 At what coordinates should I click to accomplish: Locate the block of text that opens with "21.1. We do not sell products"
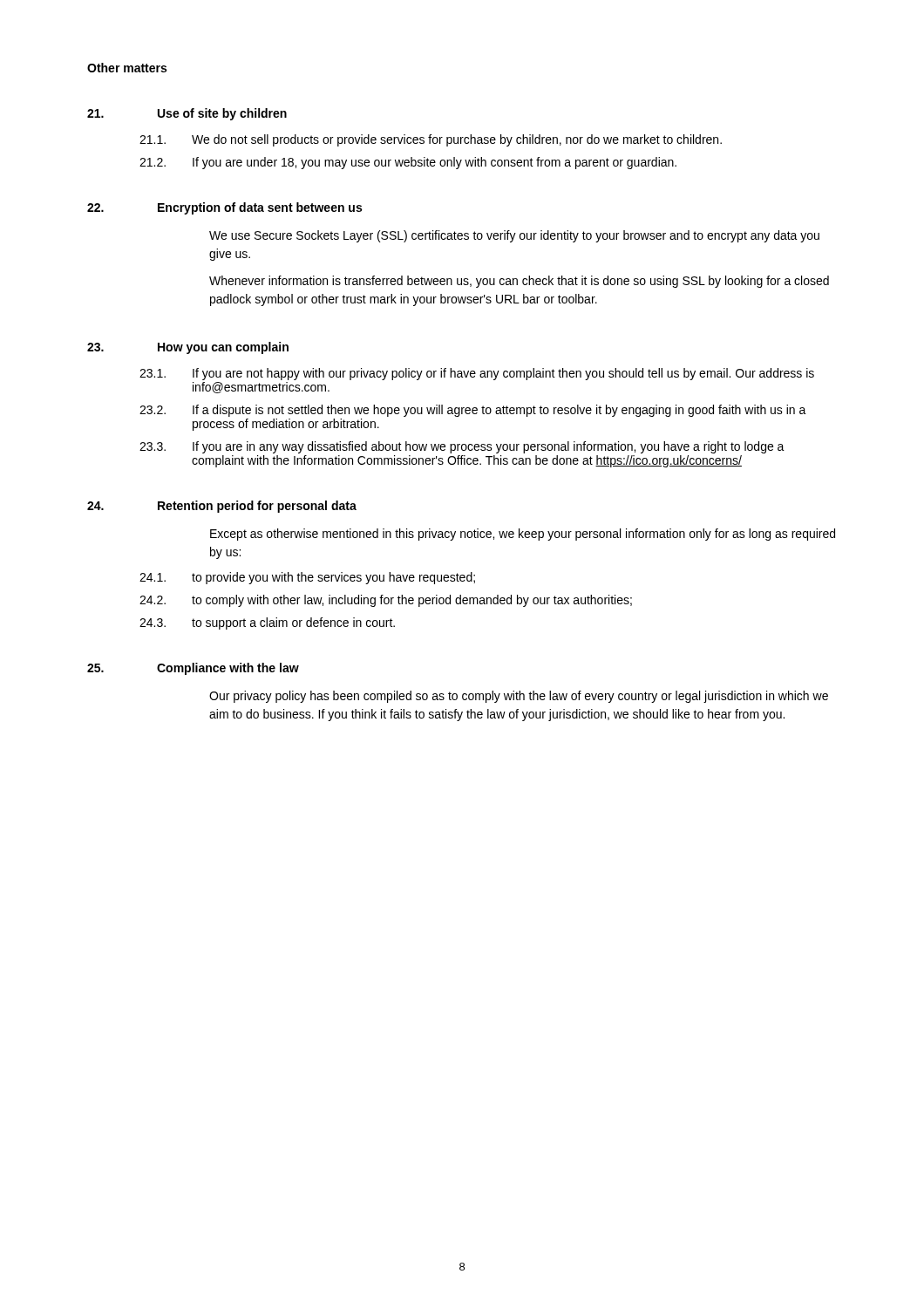pos(462,139)
